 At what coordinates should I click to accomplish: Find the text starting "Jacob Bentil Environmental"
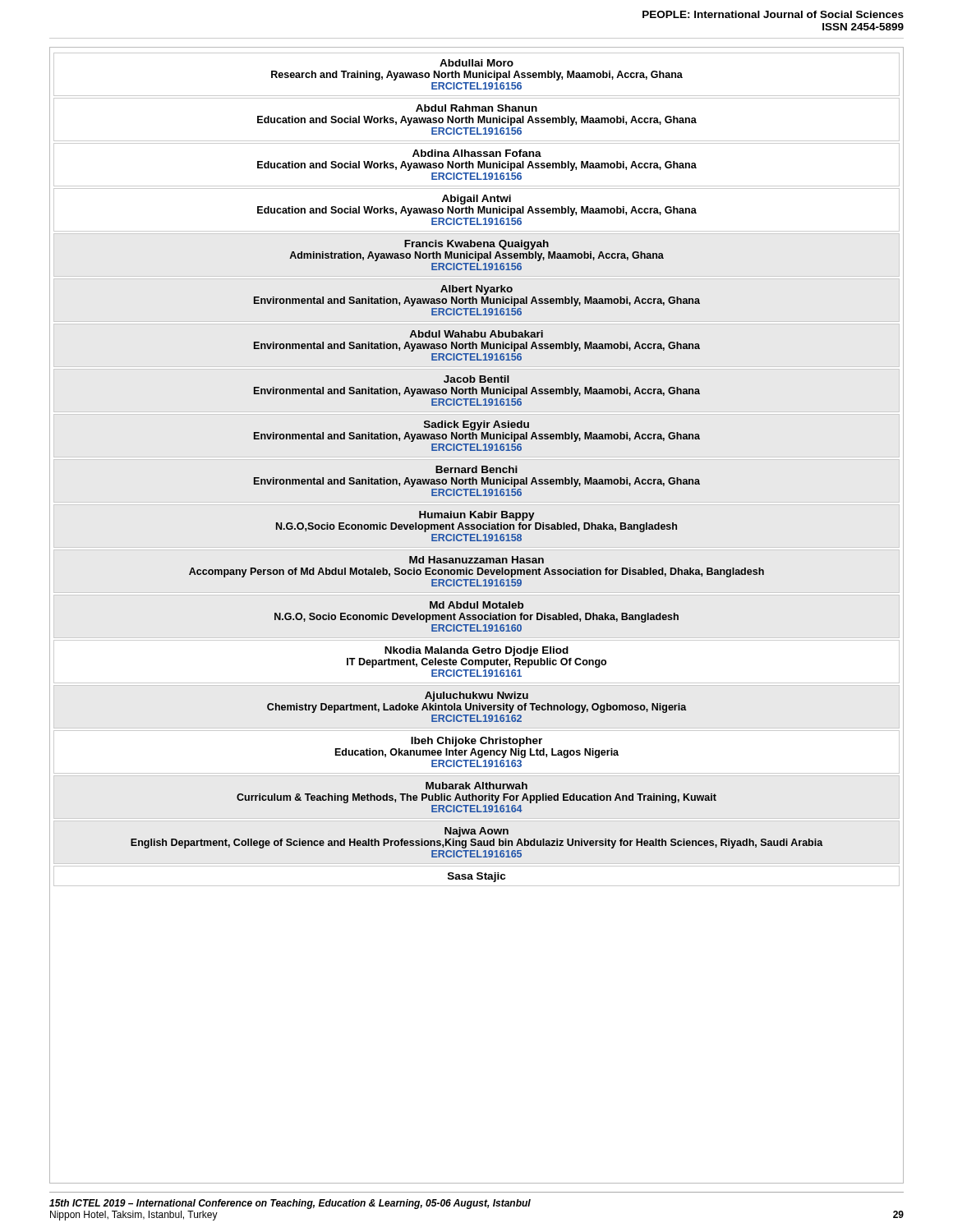click(476, 391)
